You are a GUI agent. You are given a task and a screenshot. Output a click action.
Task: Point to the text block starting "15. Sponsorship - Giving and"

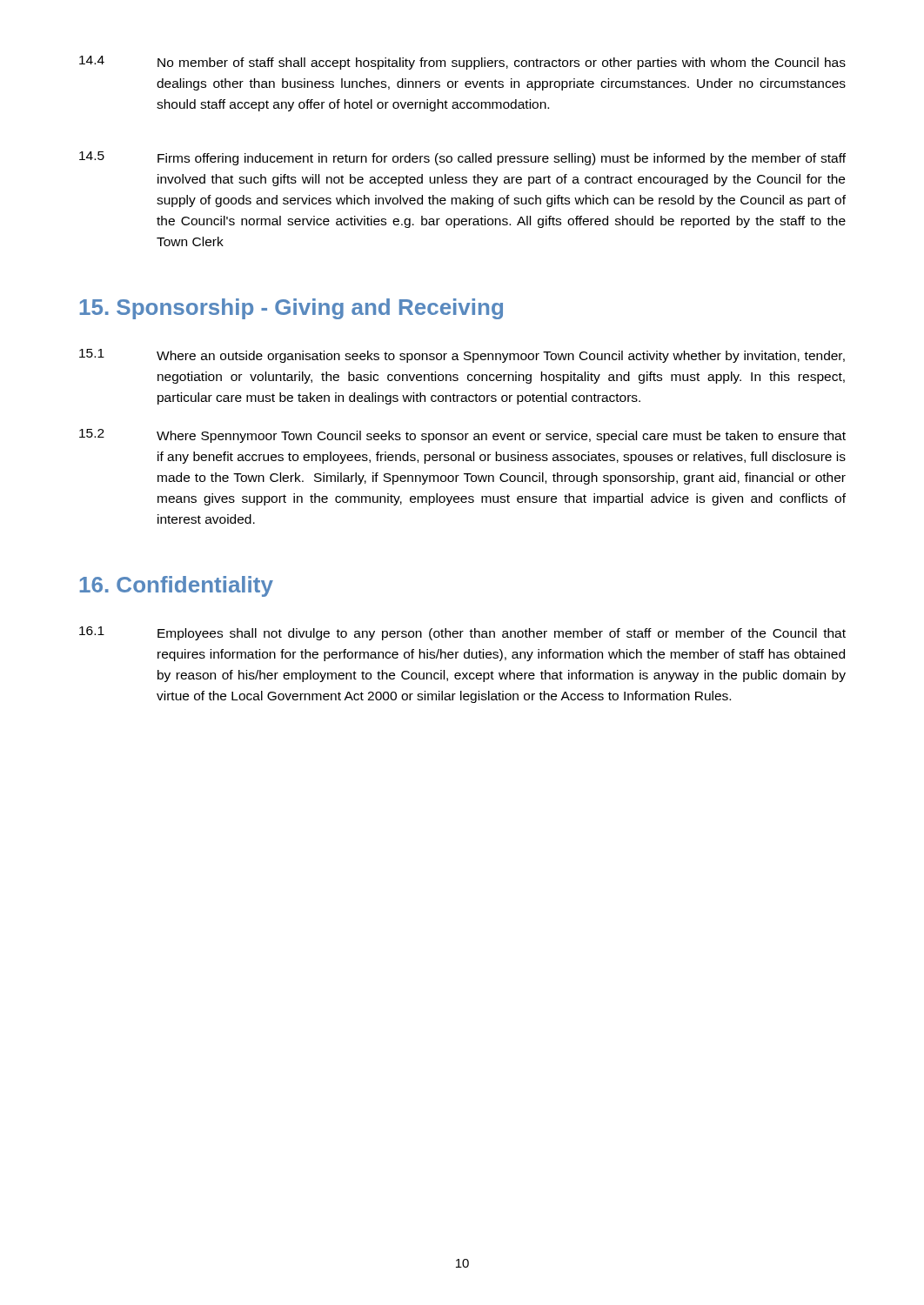point(291,307)
